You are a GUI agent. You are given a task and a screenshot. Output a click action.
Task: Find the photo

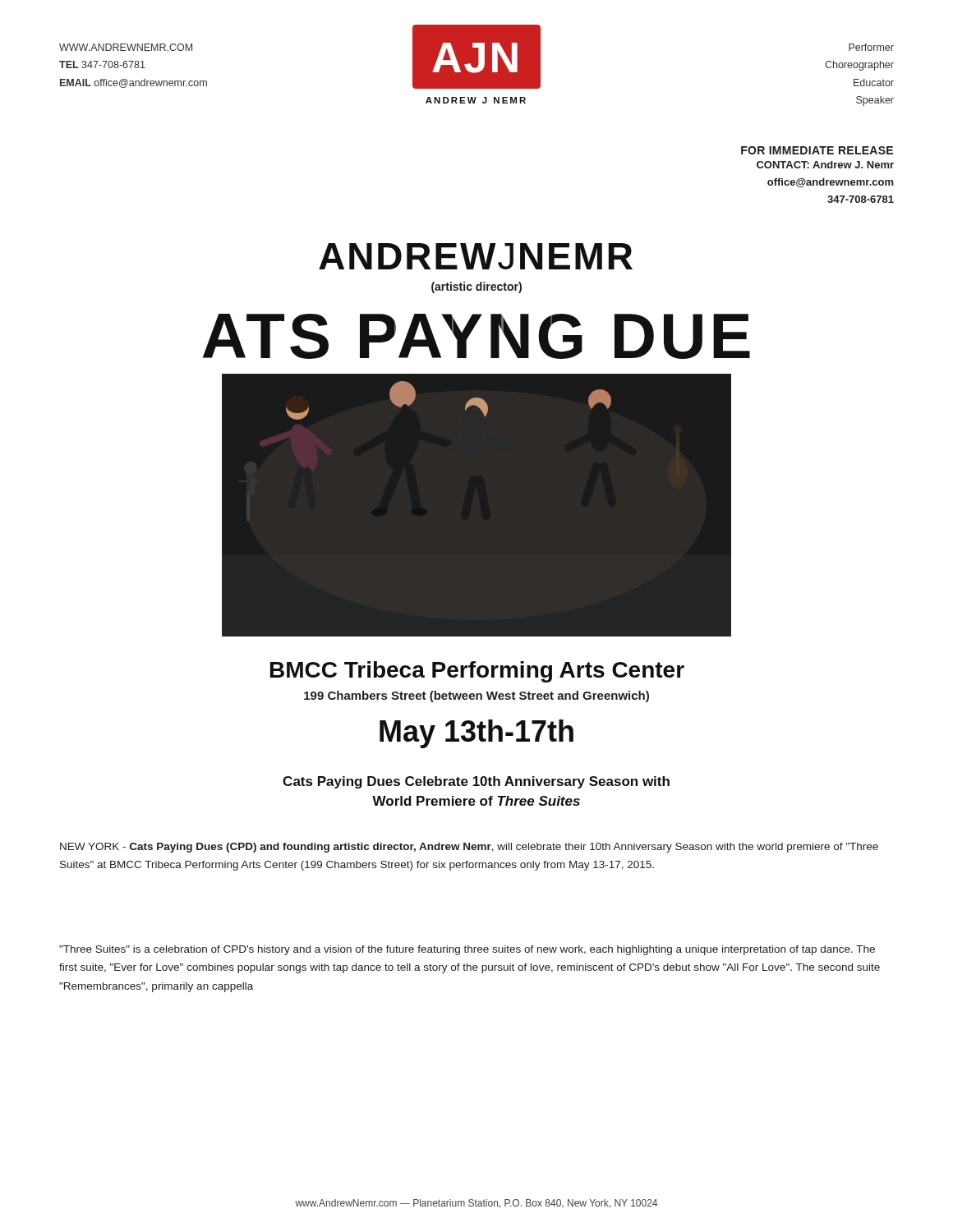pos(476,505)
